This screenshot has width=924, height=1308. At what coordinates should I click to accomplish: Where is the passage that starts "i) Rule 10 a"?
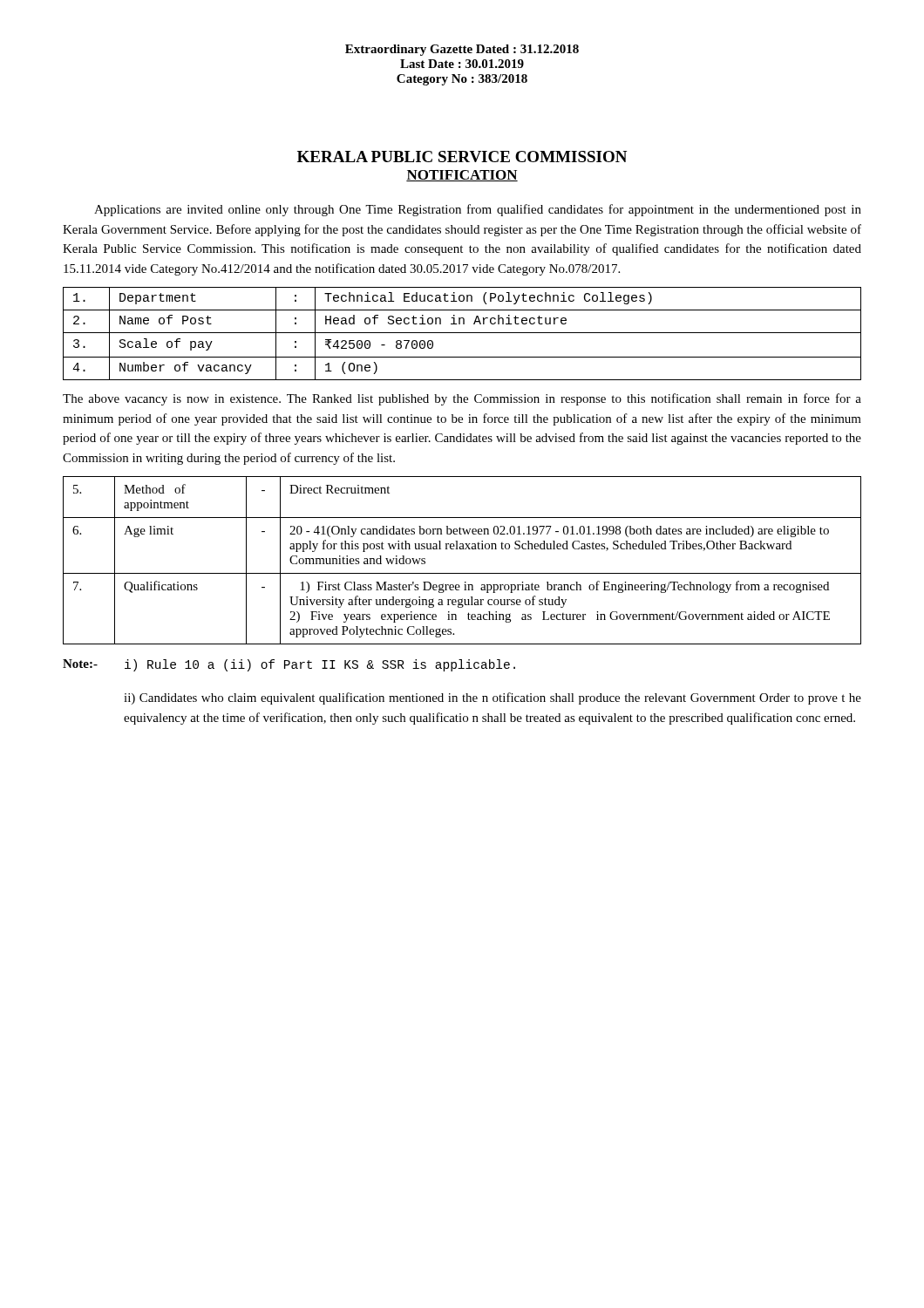[x=321, y=665]
